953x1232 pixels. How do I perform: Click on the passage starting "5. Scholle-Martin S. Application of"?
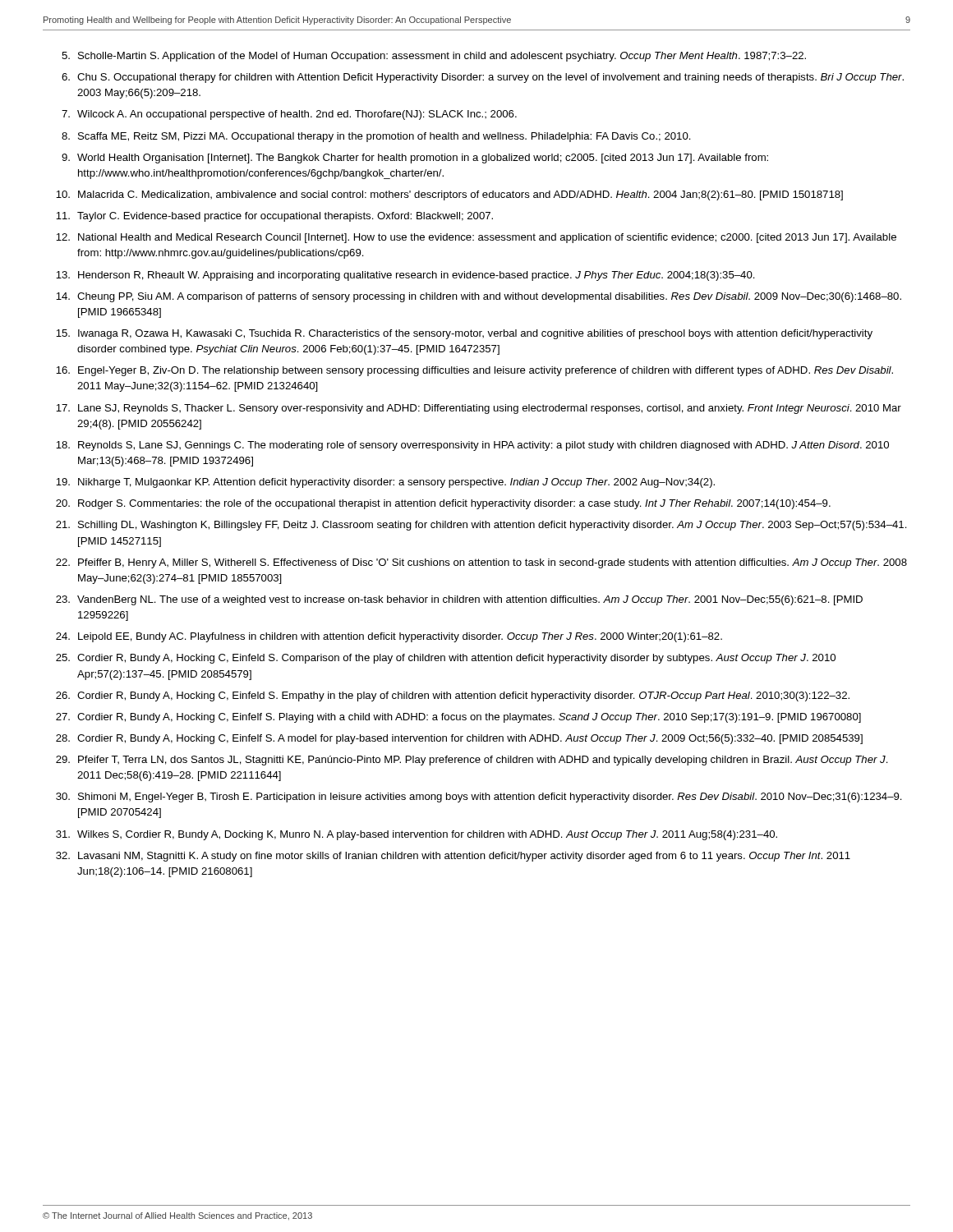click(x=476, y=56)
